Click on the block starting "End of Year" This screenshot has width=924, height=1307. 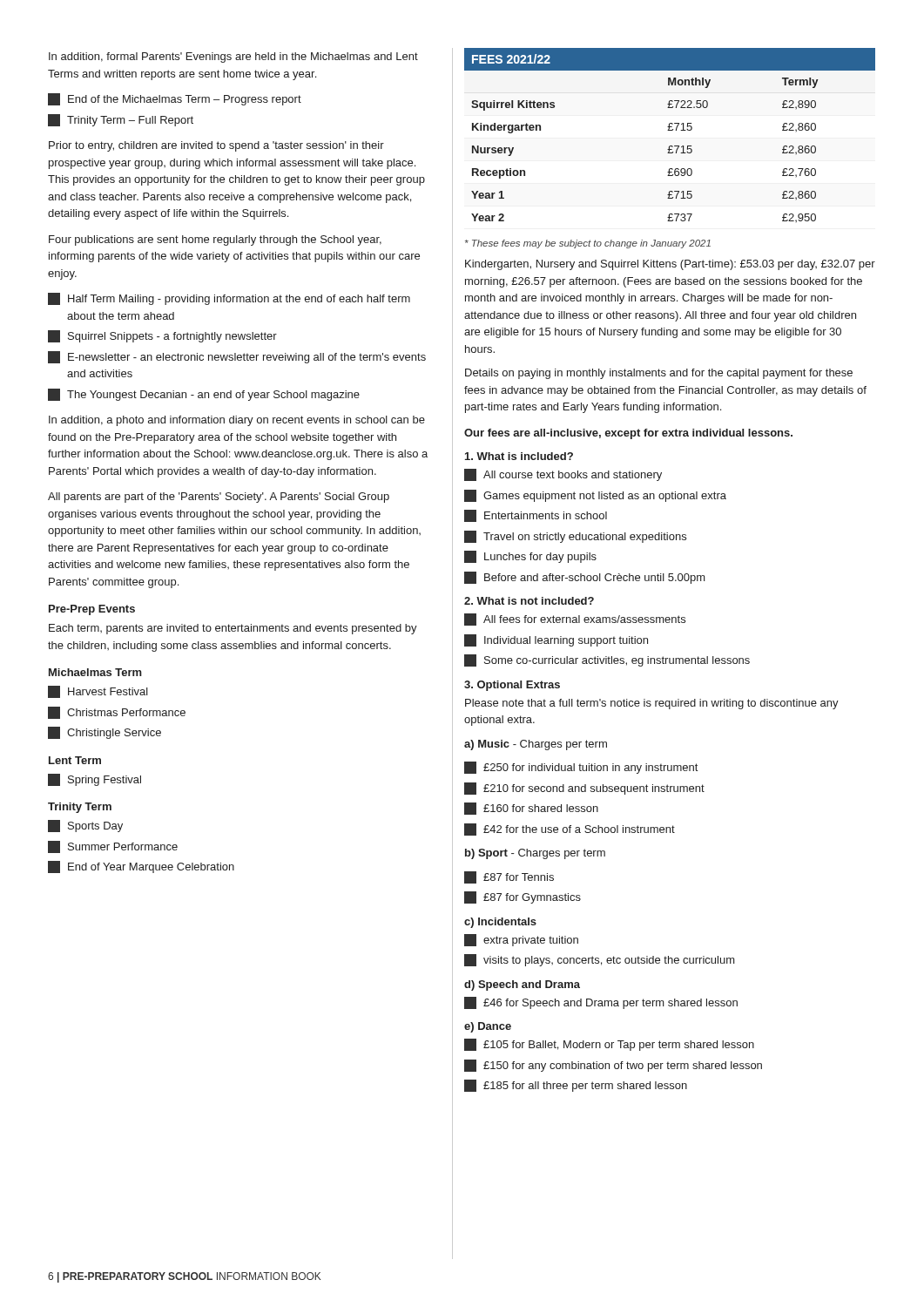coord(141,867)
